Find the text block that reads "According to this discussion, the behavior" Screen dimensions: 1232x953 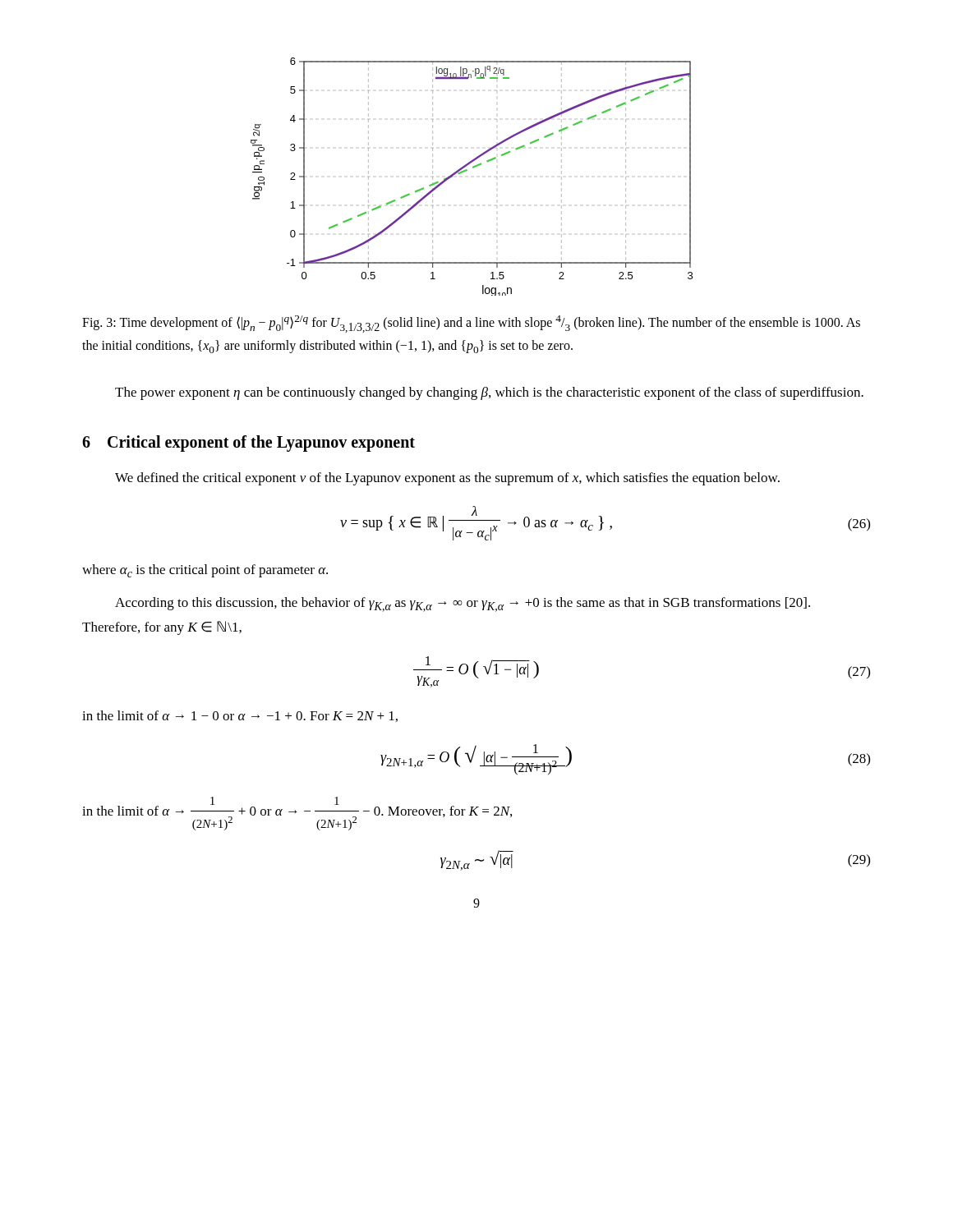pos(447,615)
